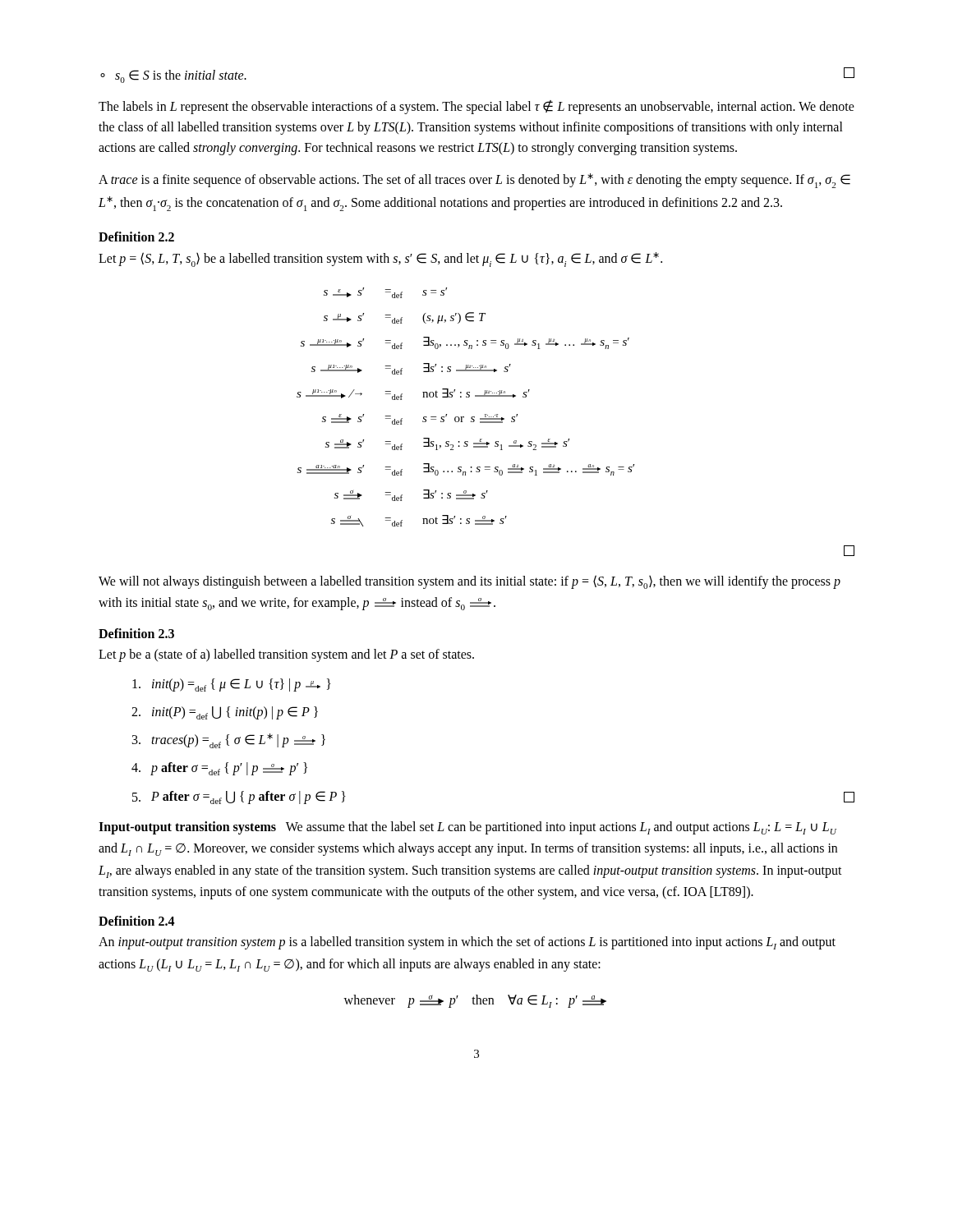Screen dimensions: 1232x953
Task: Navigate to the text block starting "5. P after σ =def ⋃ {"
Action: (x=242, y=797)
